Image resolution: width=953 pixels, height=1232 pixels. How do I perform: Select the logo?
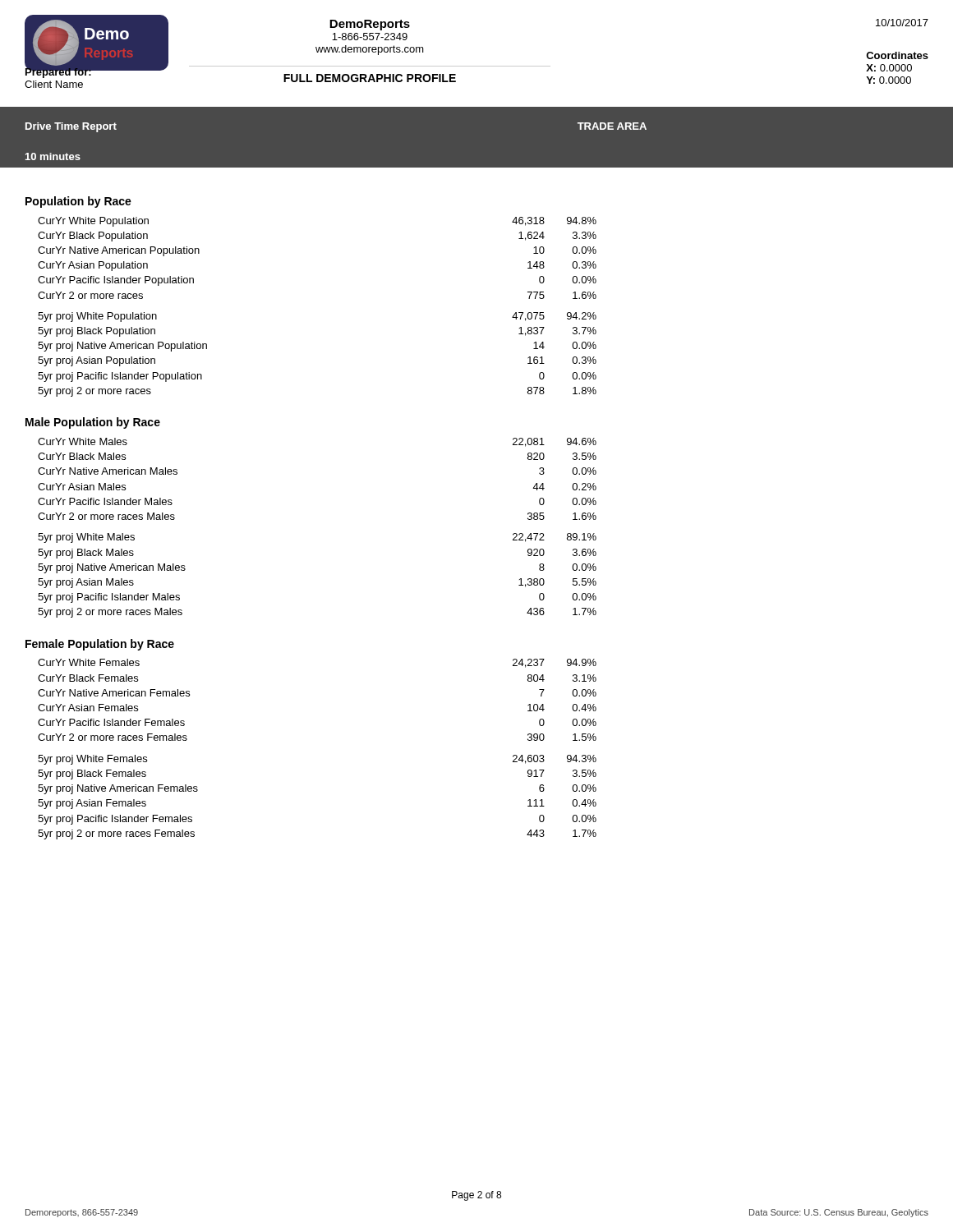pyautogui.click(x=99, y=44)
